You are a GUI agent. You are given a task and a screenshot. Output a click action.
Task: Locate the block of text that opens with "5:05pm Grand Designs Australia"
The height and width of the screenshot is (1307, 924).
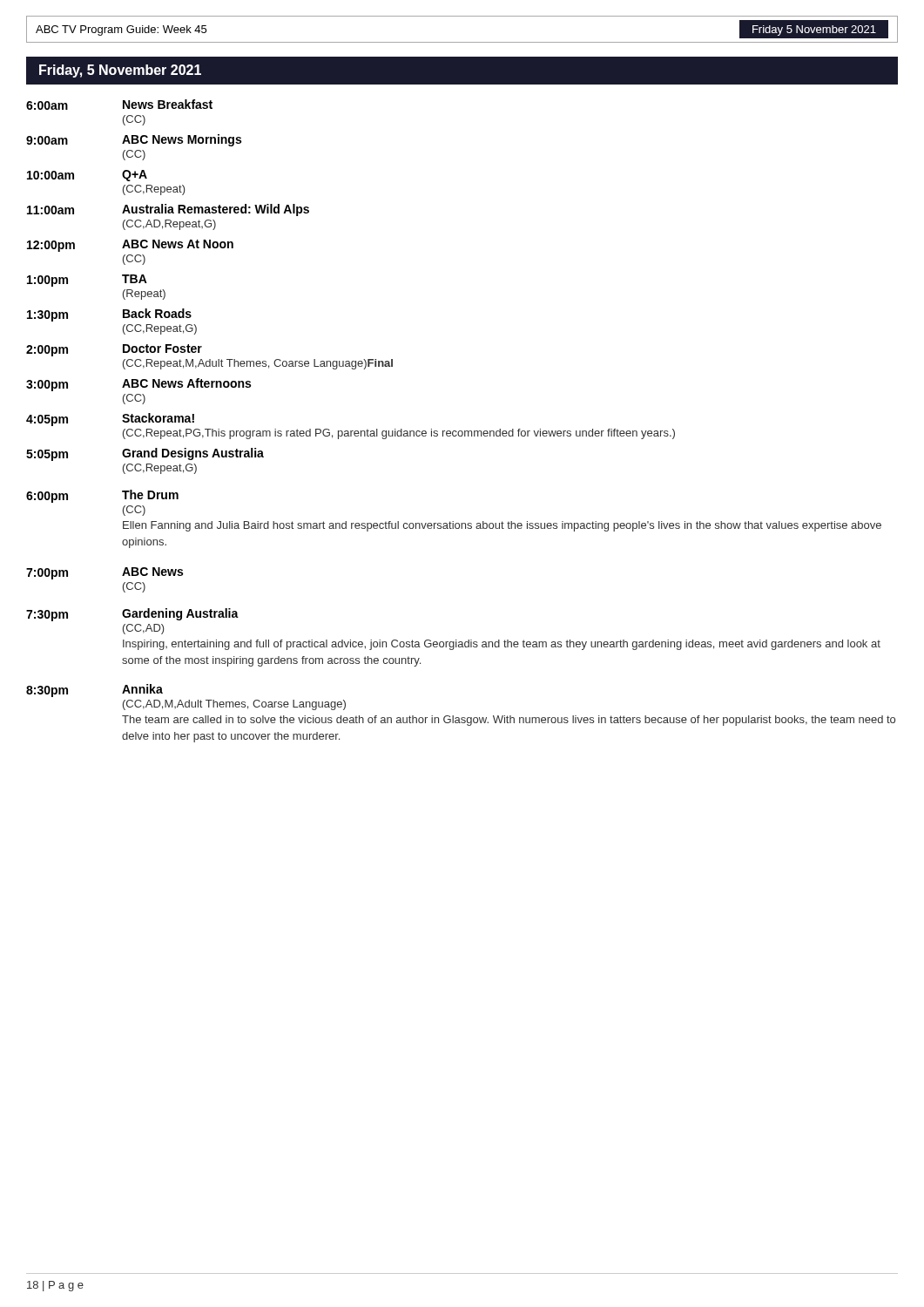tap(145, 454)
